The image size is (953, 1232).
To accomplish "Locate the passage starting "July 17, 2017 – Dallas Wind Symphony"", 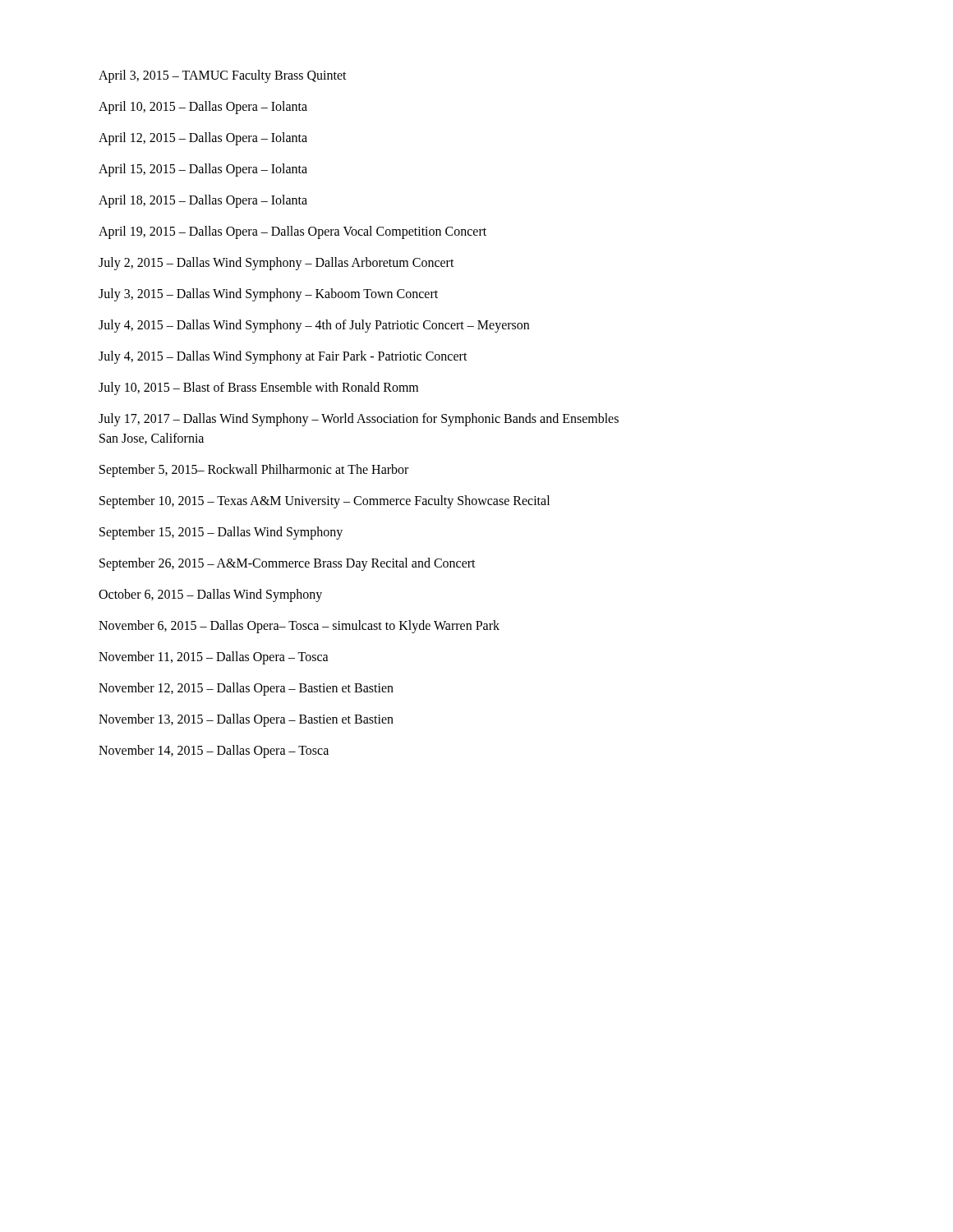I will [359, 428].
